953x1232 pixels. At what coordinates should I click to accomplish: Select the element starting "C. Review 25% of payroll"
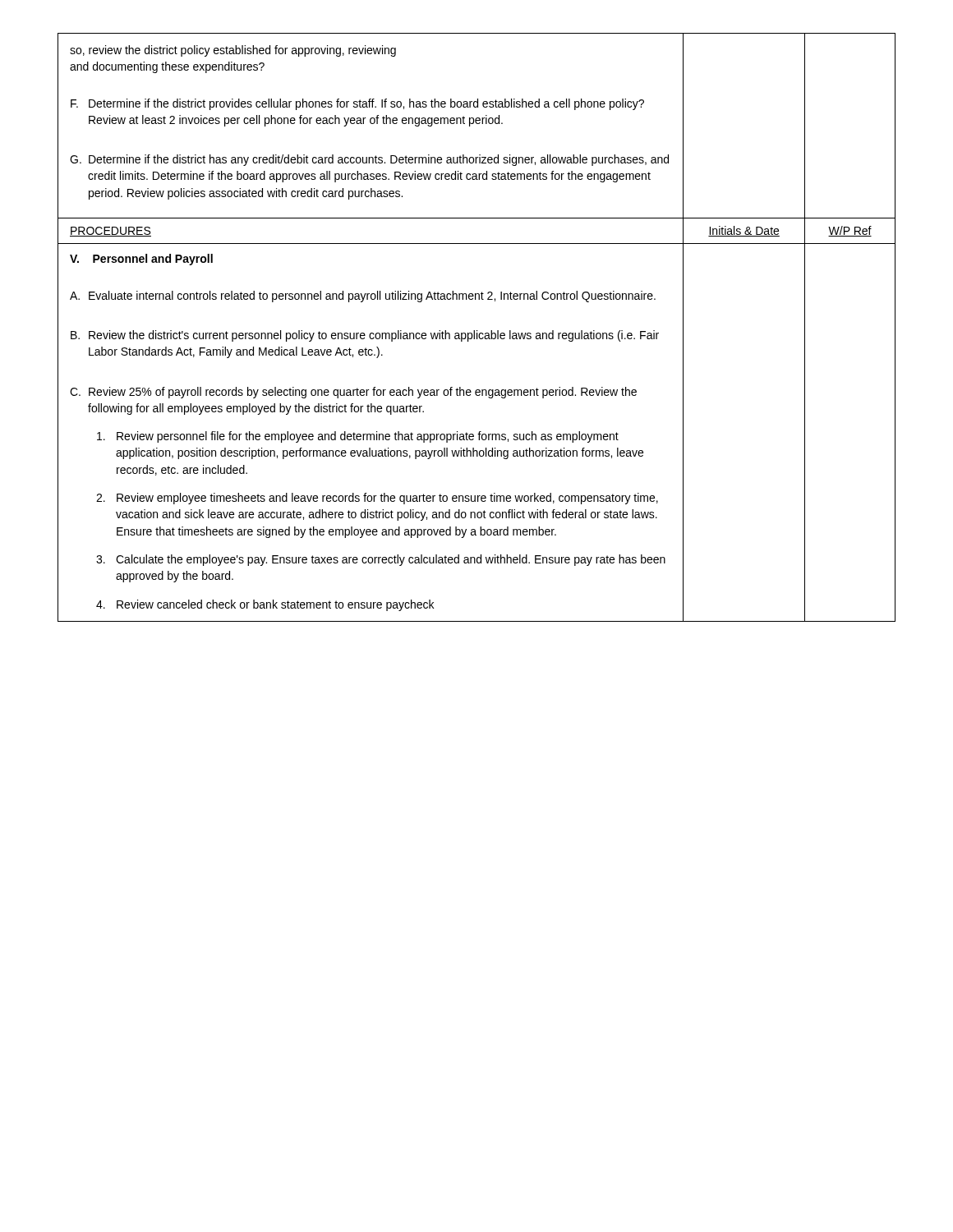(x=371, y=400)
